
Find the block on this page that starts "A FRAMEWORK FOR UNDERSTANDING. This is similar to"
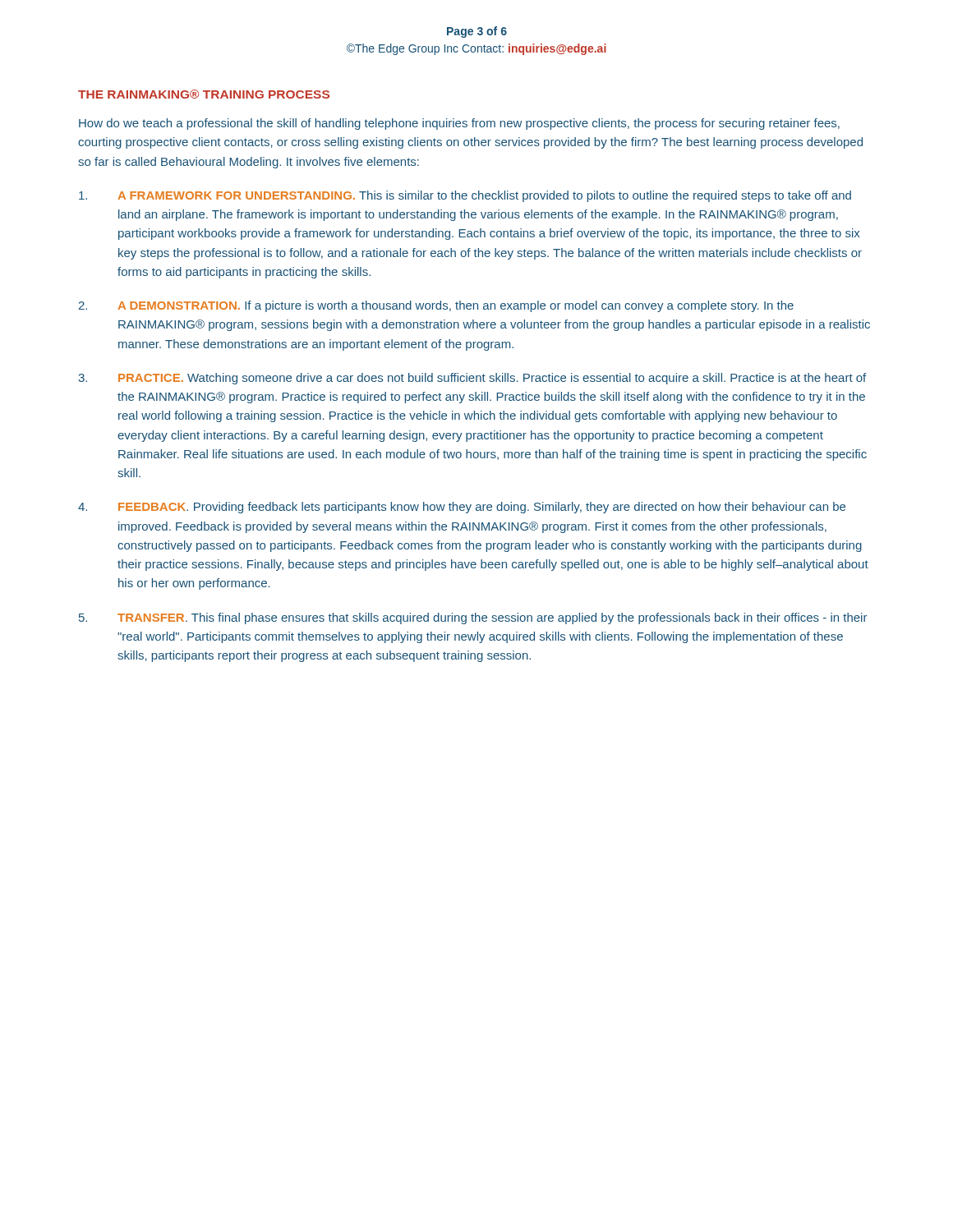476,233
